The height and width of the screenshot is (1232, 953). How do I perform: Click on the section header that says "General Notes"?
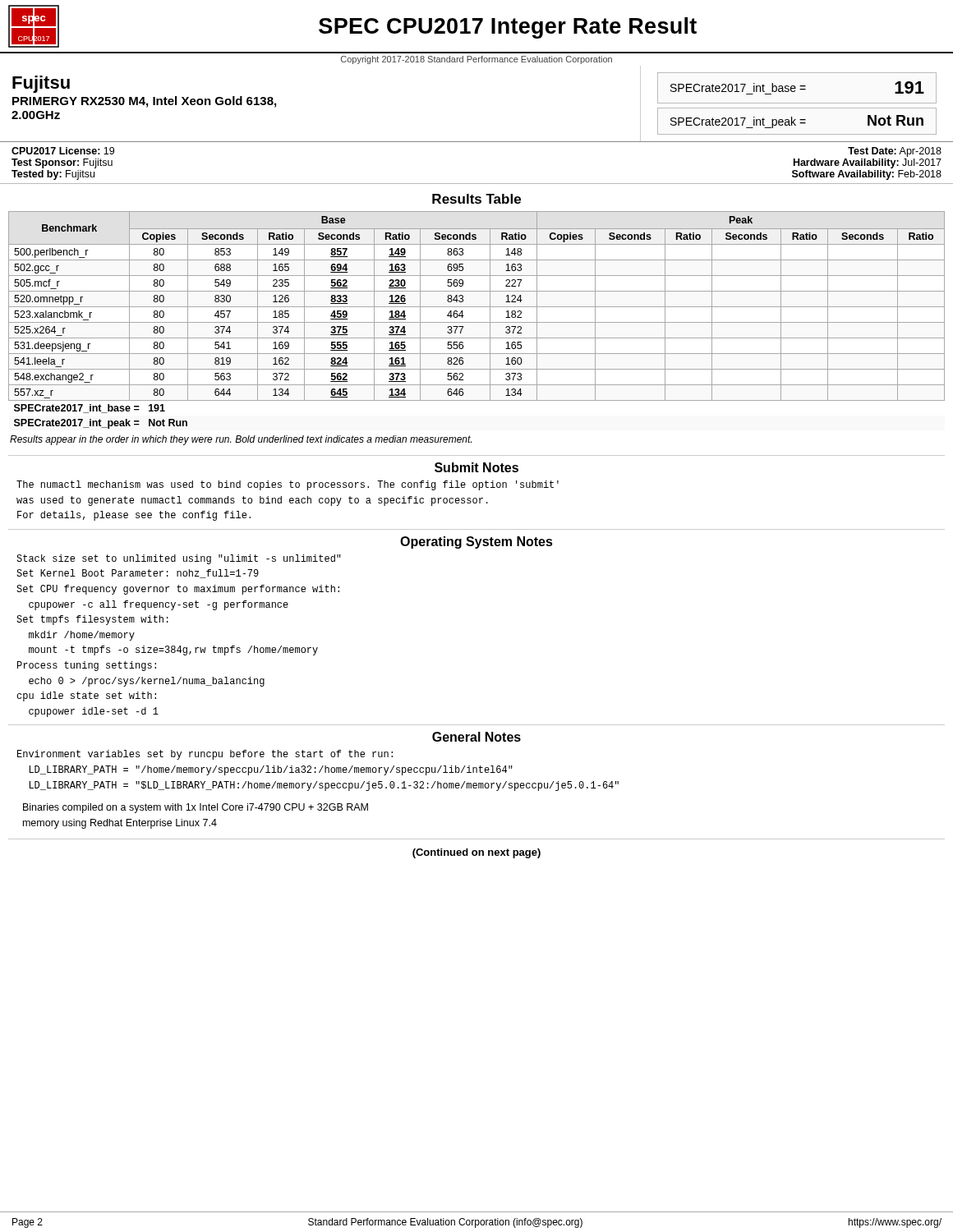(476, 737)
